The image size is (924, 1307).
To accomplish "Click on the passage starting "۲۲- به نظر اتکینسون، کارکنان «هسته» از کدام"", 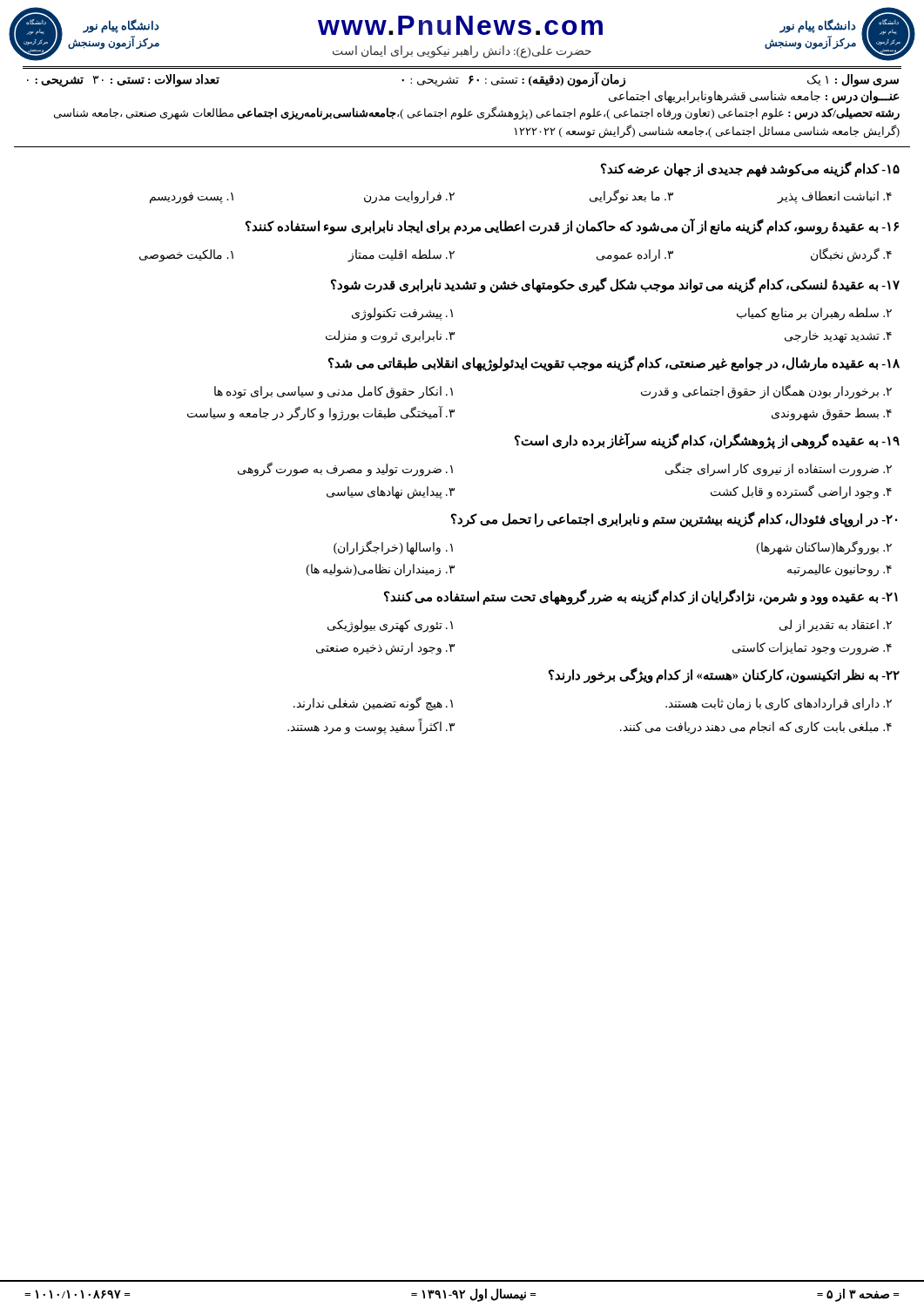I will [x=462, y=701].
